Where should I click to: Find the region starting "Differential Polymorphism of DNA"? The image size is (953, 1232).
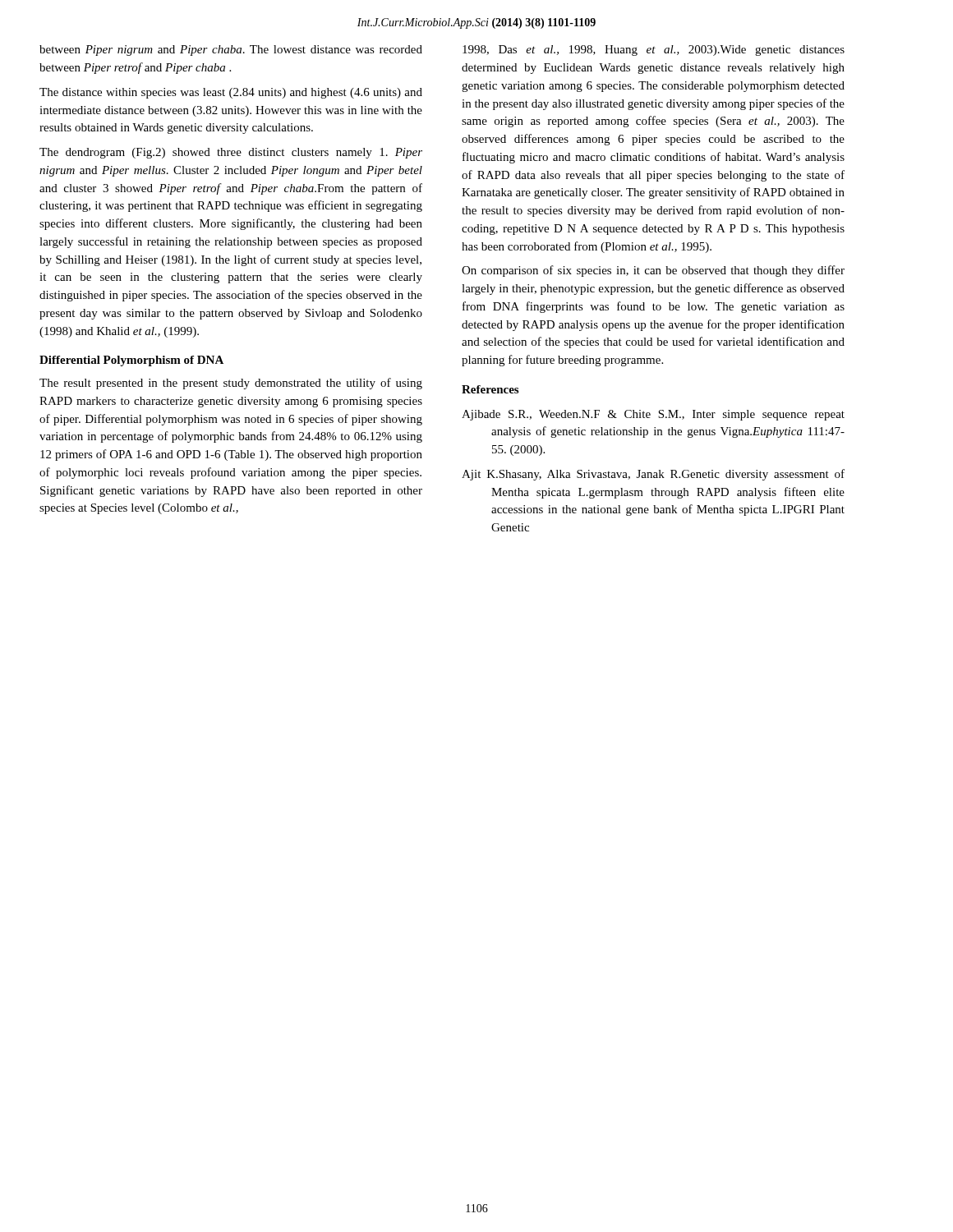tap(132, 360)
